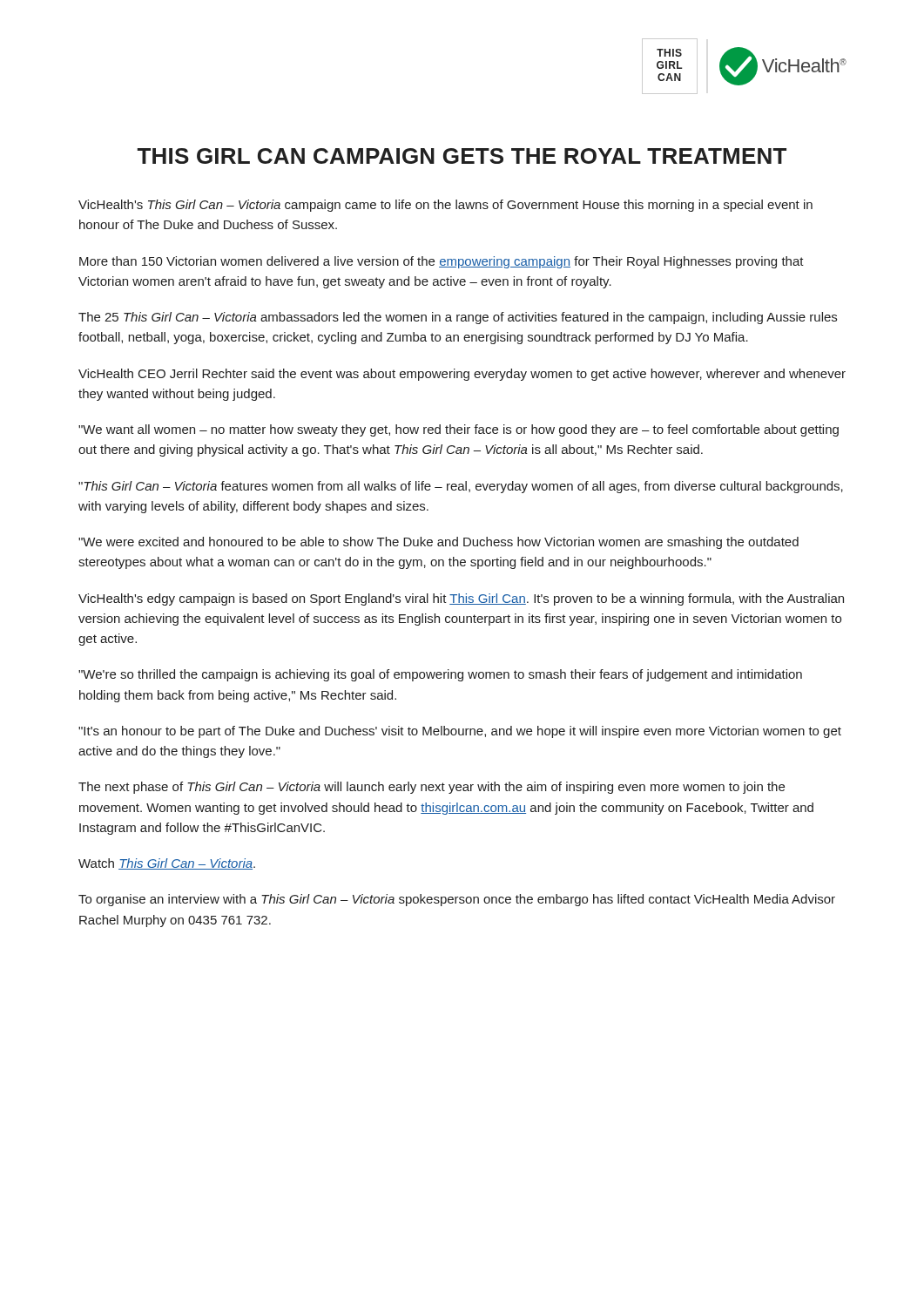This screenshot has height=1307, width=924.
Task: Locate the block of text that opens with ""It's an honour"
Action: [462, 741]
